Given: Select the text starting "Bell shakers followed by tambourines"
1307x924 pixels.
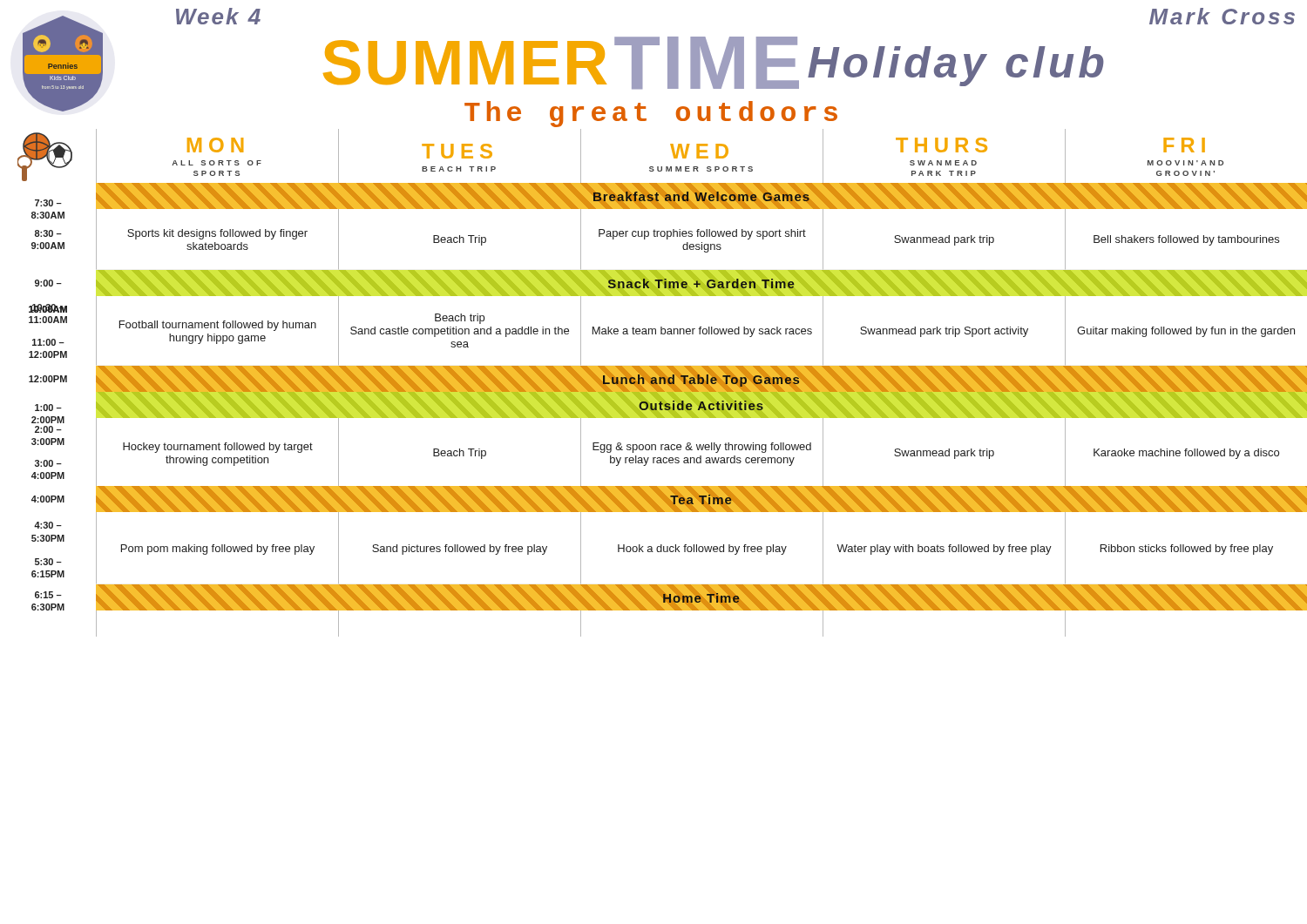Looking at the screenshot, I should pyautogui.click(x=1186, y=239).
